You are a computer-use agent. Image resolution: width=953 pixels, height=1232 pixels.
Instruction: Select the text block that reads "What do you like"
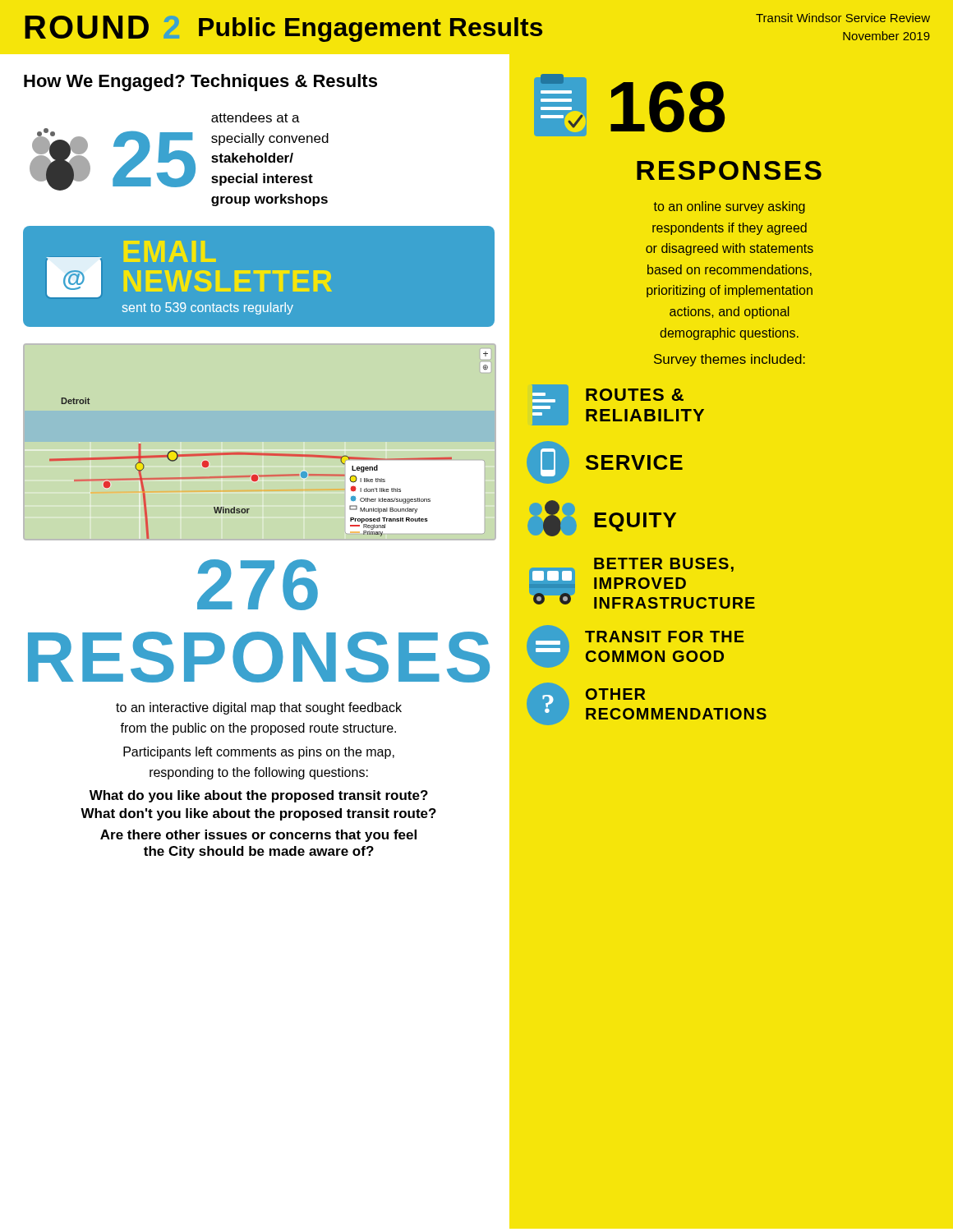pyautogui.click(x=259, y=796)
